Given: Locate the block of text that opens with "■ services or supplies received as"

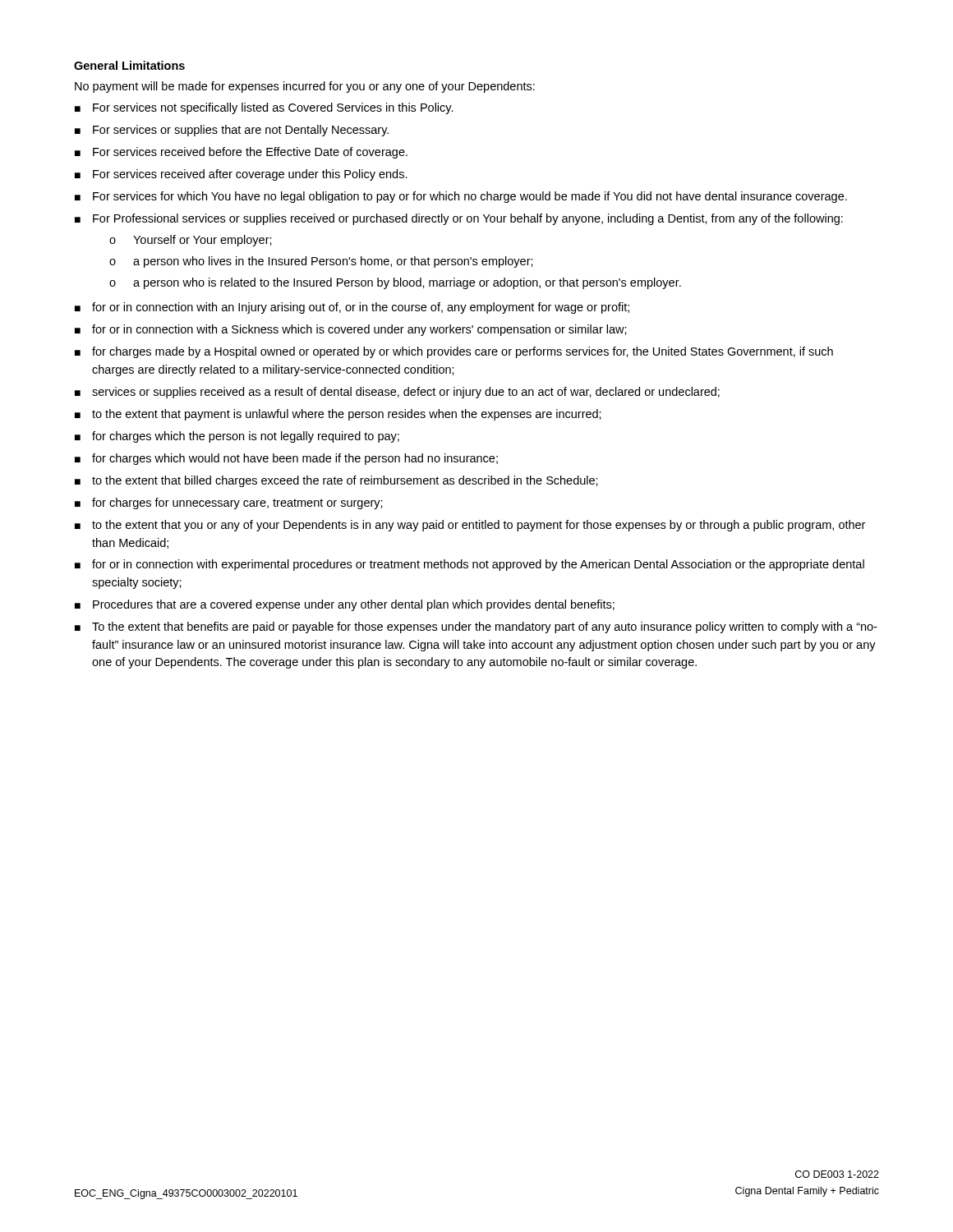Looking at the screenshot, I should click(x=476, y=393).
